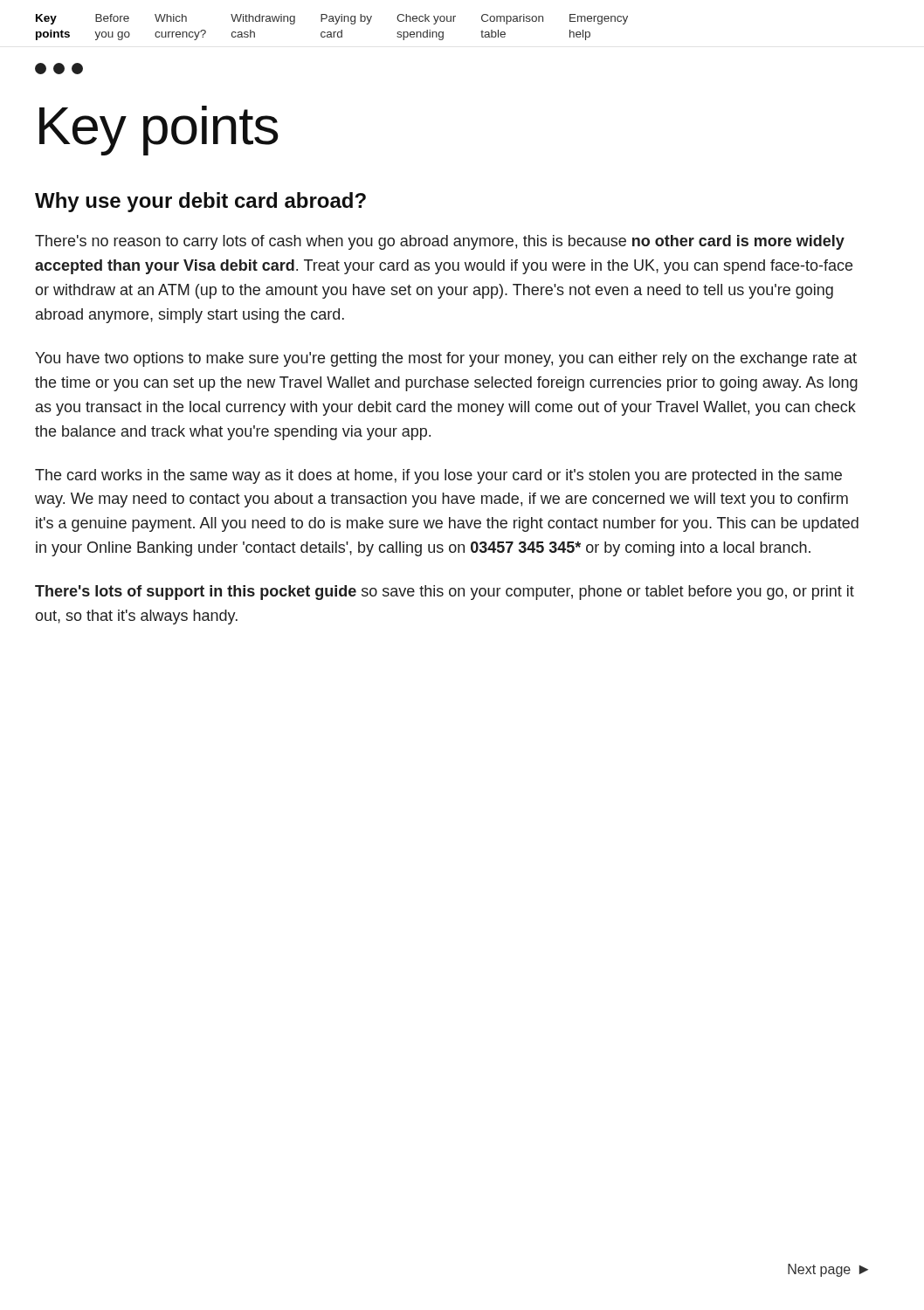Click on the text starting "There's no reason to"
Screen dimensions: 1310x924
453,279
